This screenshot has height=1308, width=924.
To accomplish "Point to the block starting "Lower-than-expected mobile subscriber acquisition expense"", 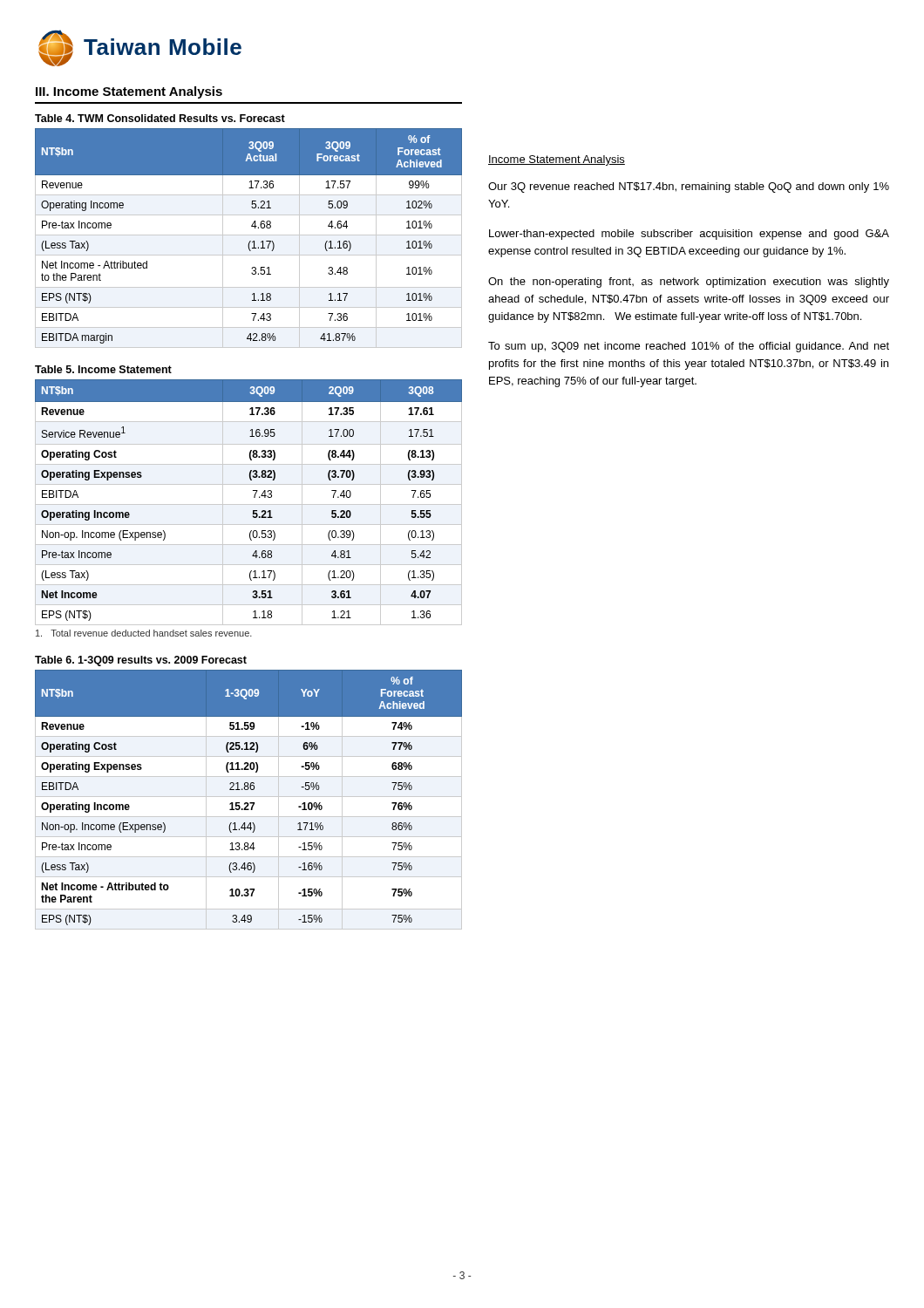I will coord(689,243).
